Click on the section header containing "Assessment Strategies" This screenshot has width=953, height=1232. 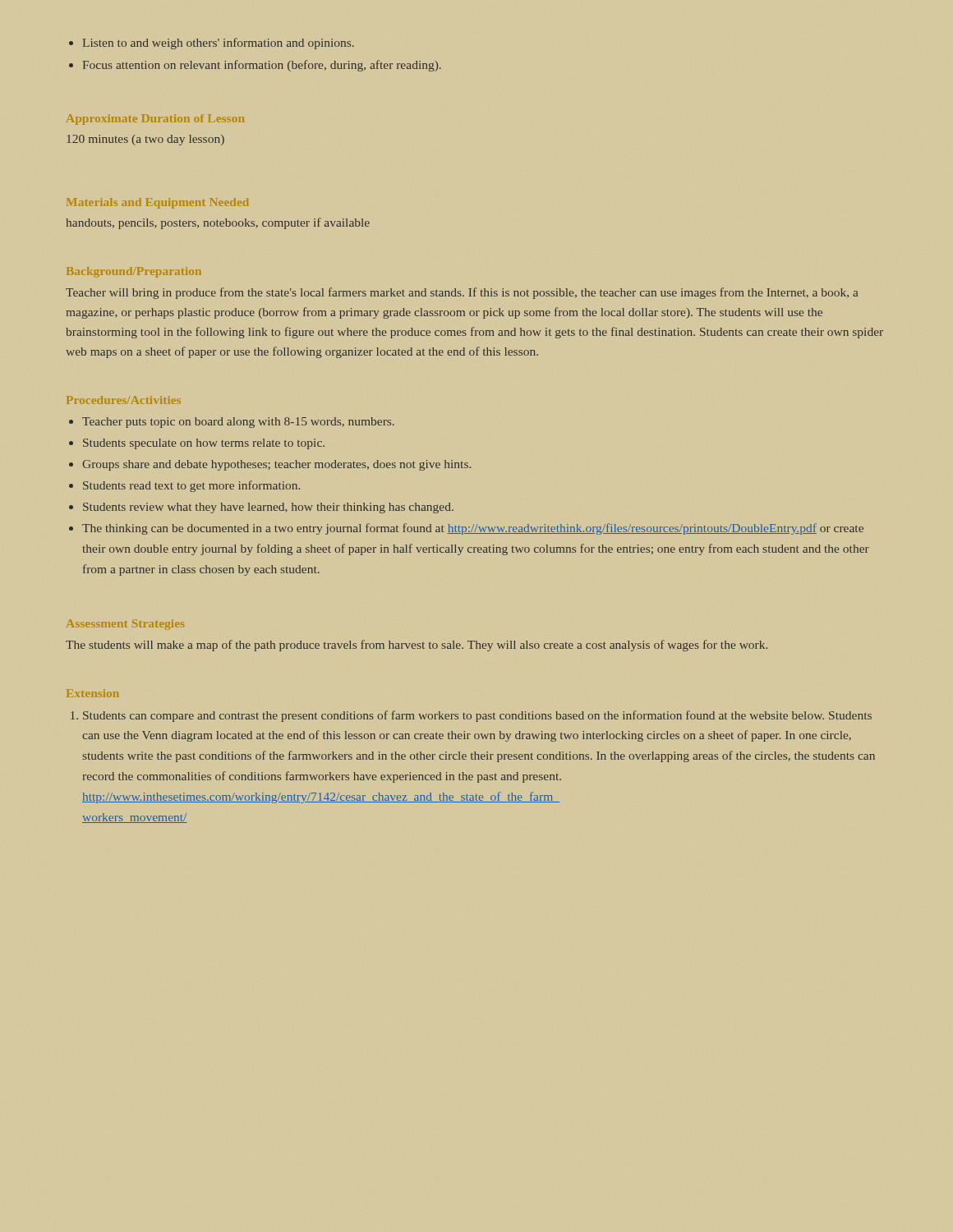coord(125,623)
